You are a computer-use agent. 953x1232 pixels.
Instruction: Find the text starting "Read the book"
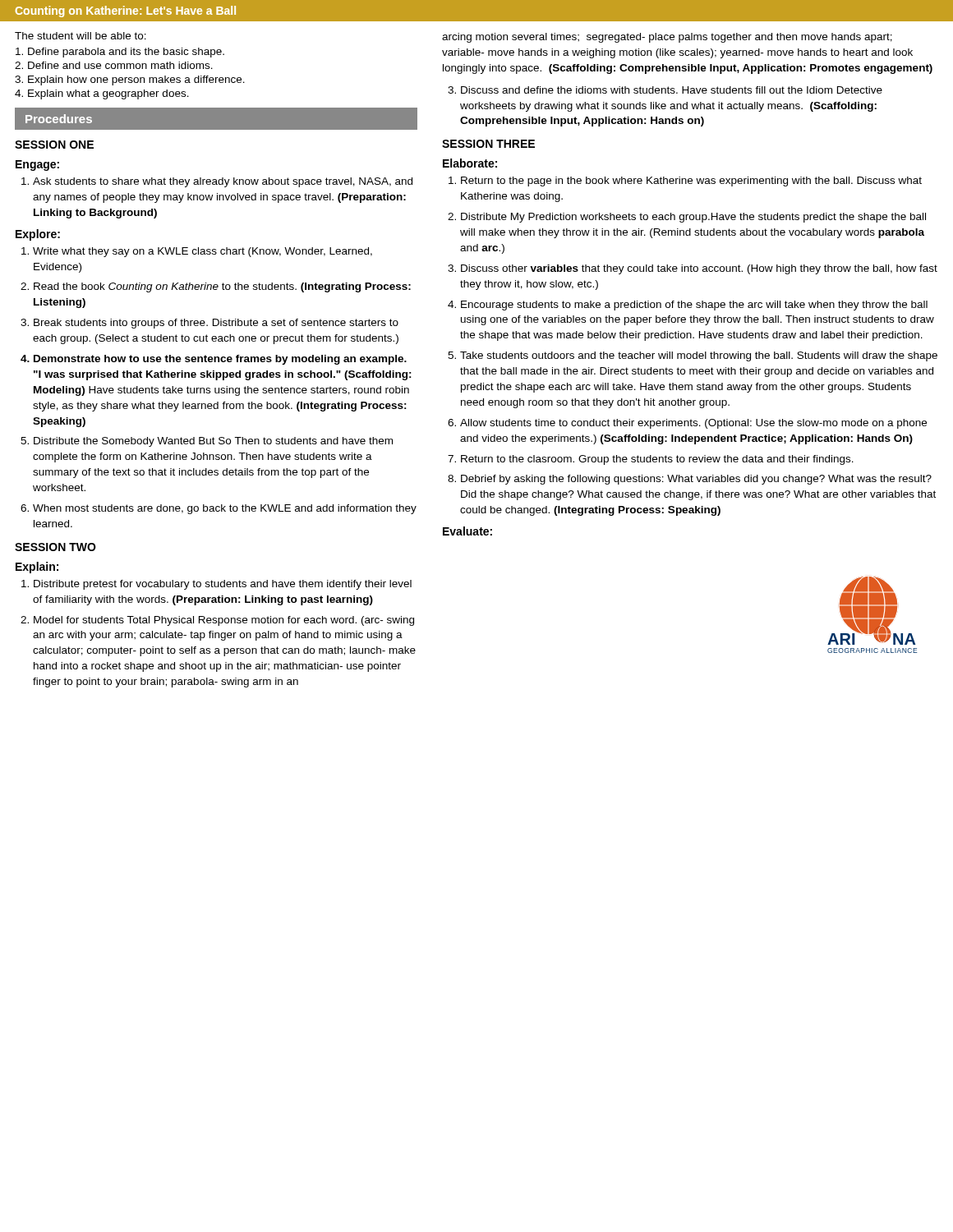[225, 295]
